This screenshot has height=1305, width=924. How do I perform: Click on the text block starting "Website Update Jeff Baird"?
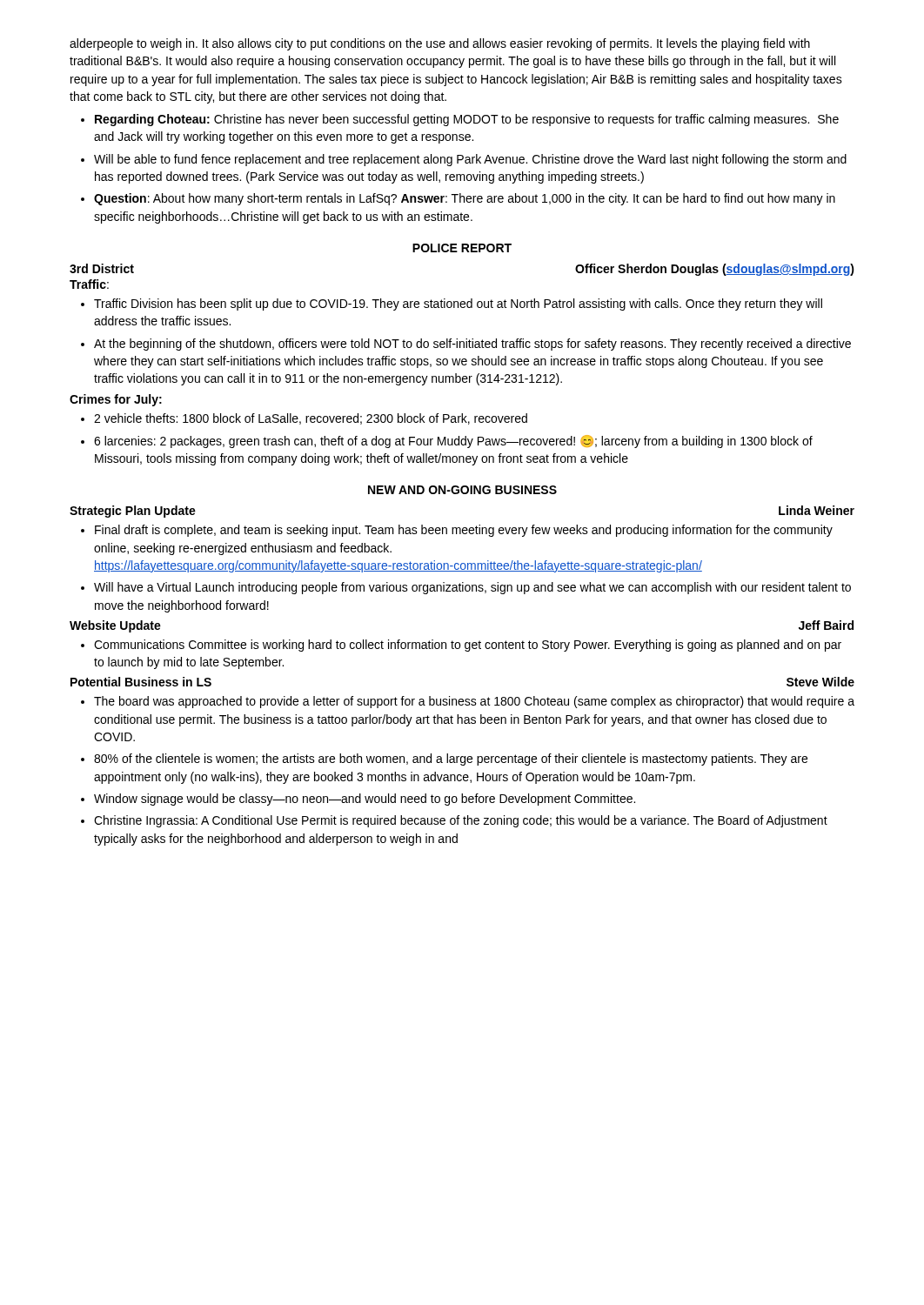click(x=110, y=626)
